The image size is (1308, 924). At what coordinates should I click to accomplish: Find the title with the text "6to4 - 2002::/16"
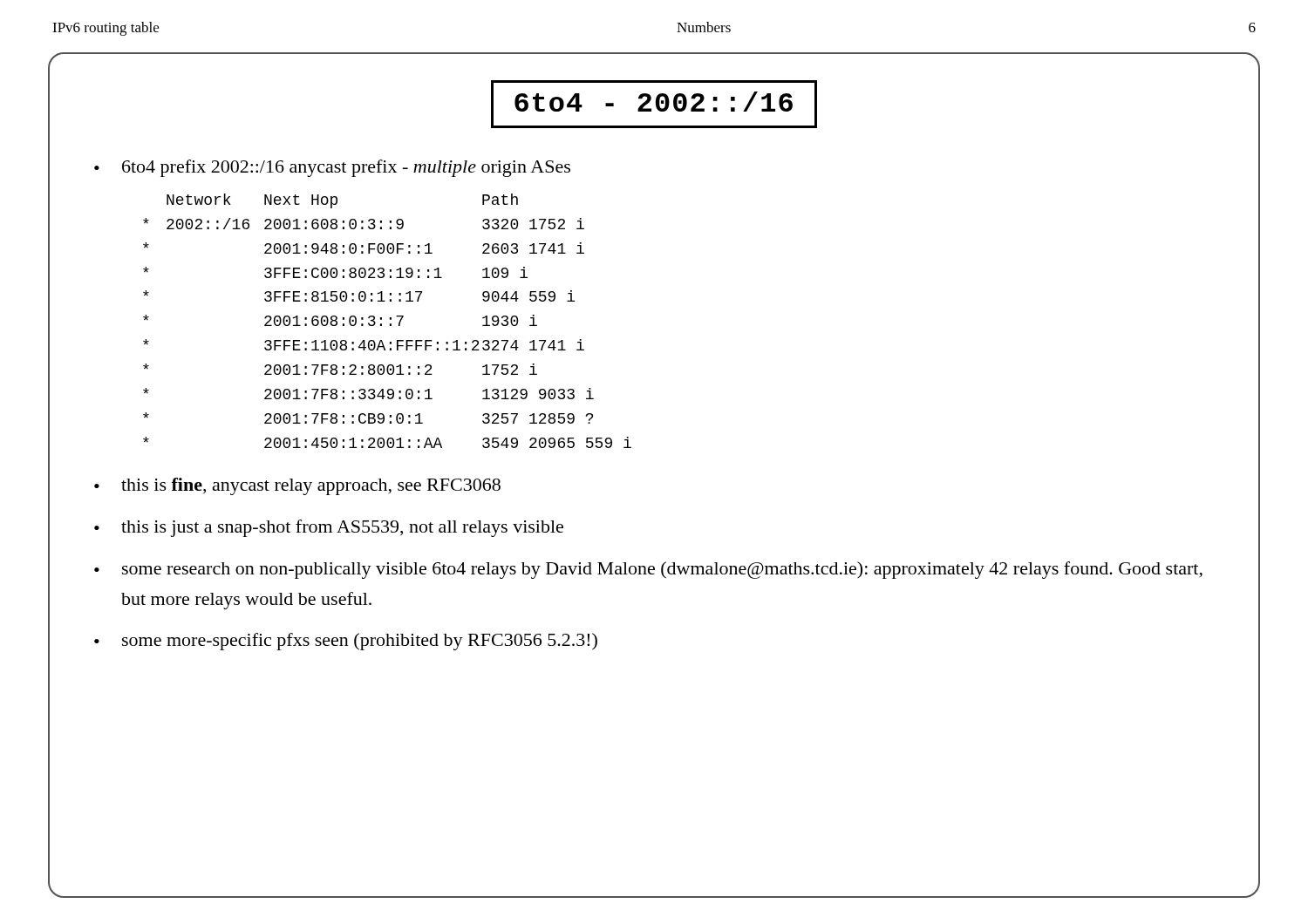click(654, 104)
